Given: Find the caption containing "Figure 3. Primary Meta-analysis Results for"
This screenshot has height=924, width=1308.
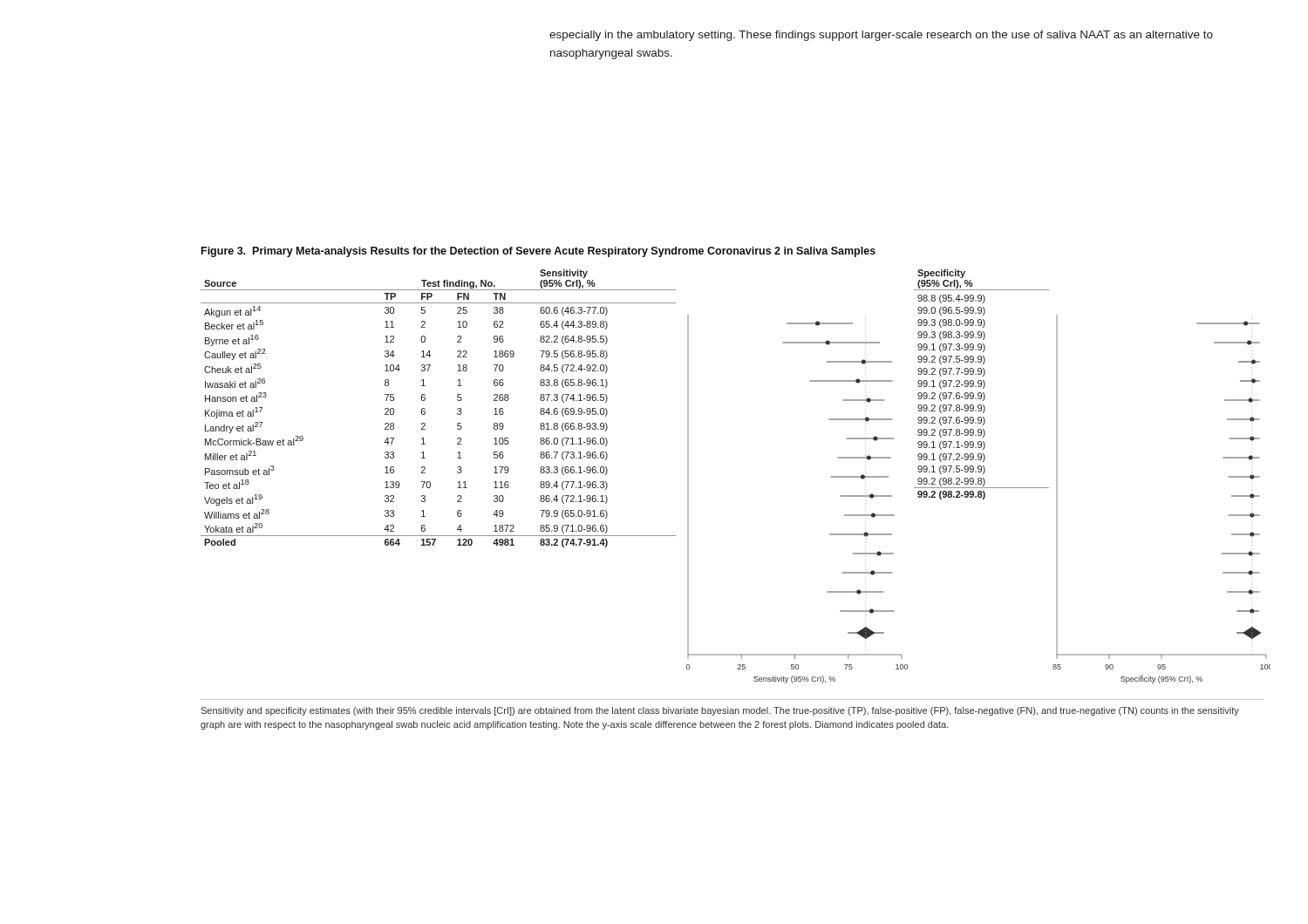Looking at the screenshot, I should [x=538, y=251].
